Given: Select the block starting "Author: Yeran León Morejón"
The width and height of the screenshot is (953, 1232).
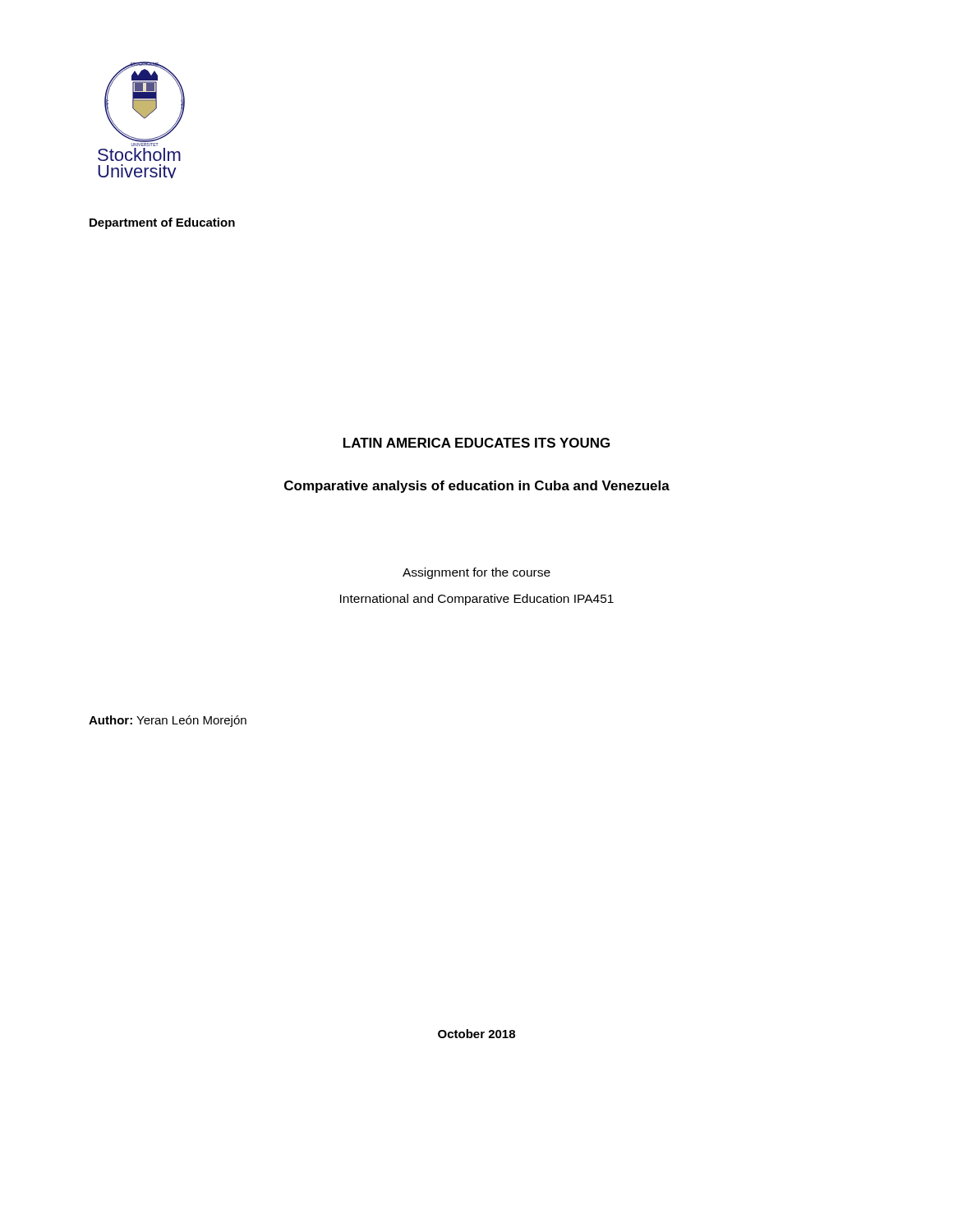Looking at the screenshot, I should coord(168,720).
